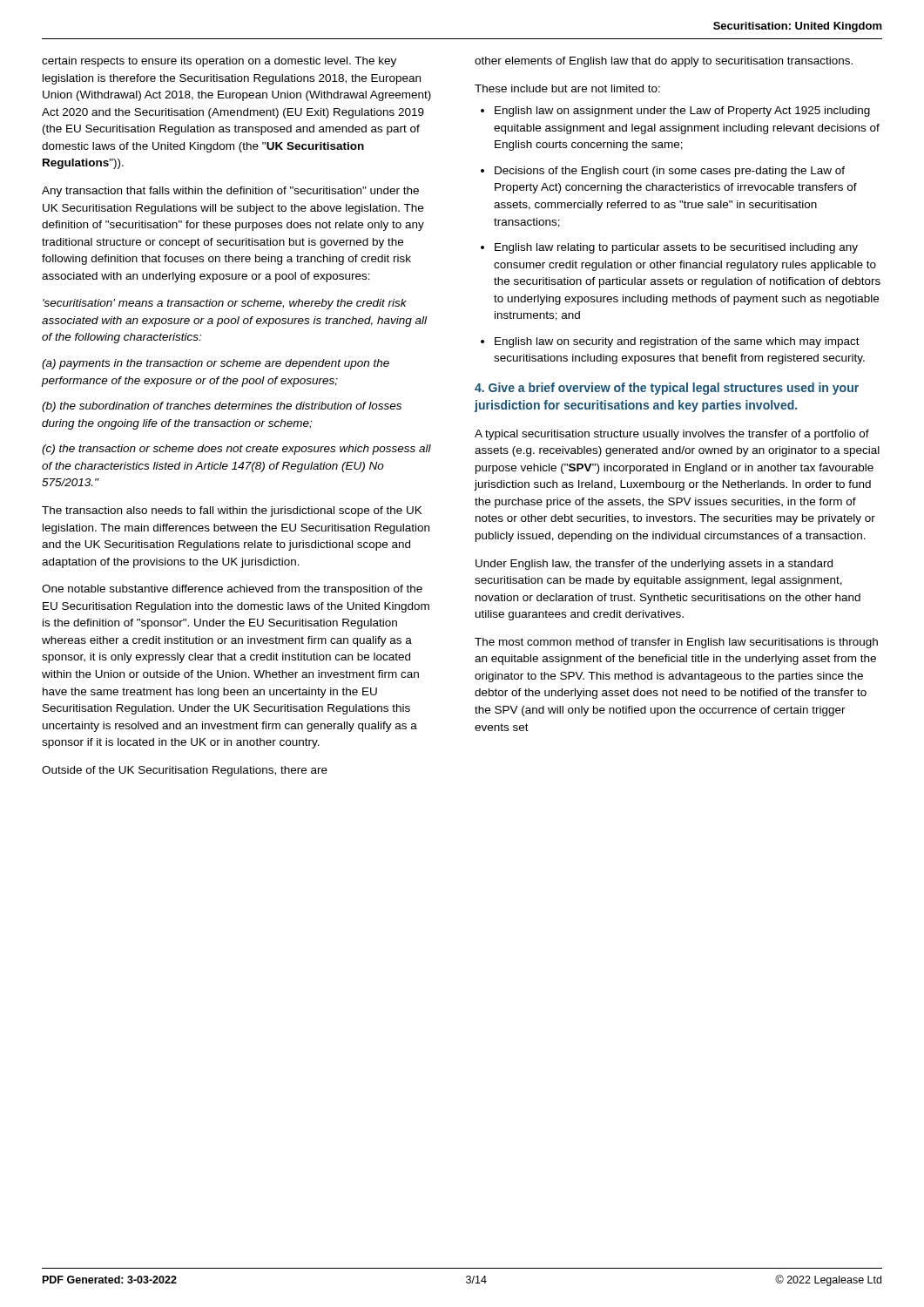924x1307 pixels.
Task: Point to the region starting "Under English law,"
Action: click(668, 588)
